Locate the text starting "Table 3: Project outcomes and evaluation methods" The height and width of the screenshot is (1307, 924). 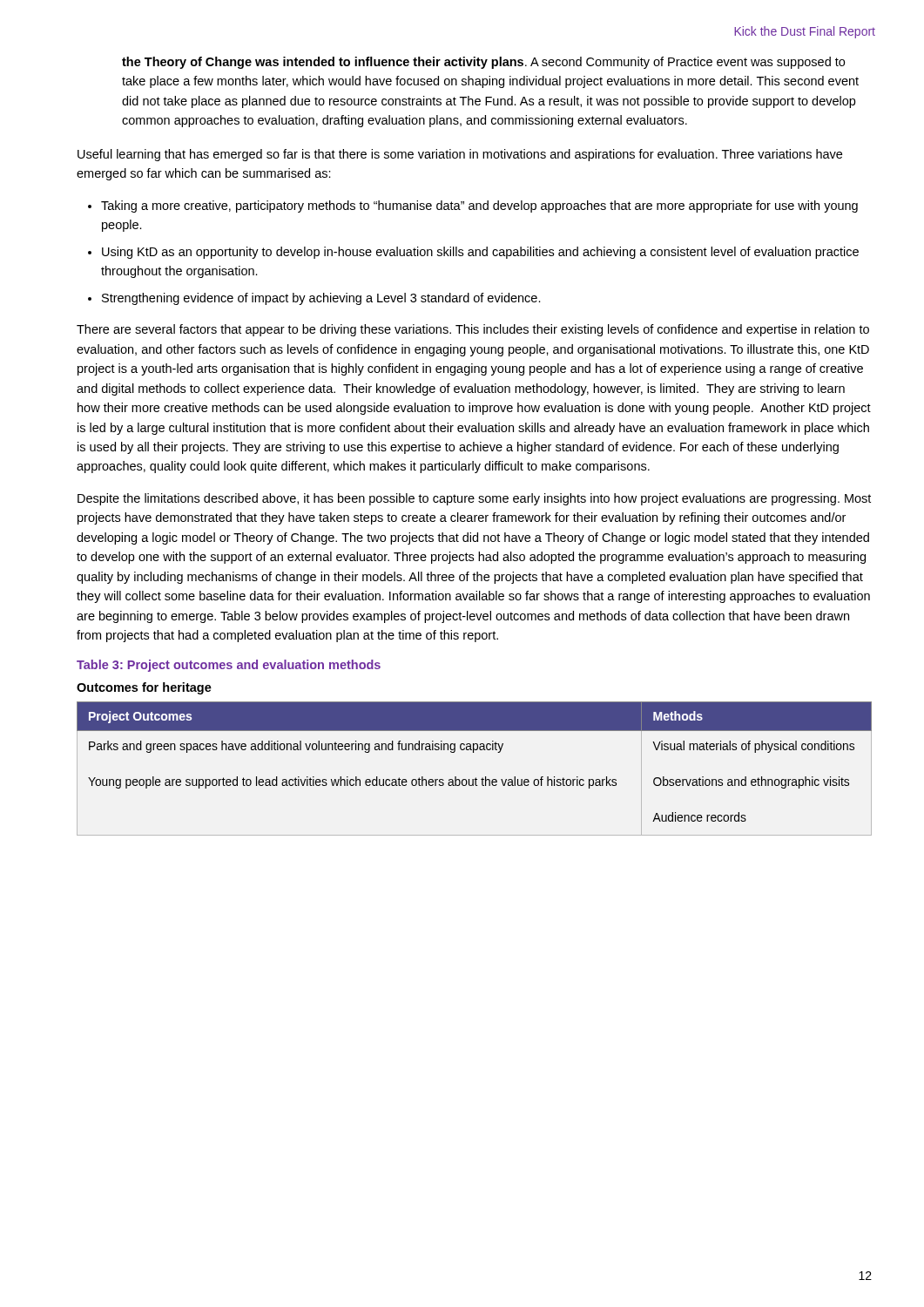click(229, 665)
